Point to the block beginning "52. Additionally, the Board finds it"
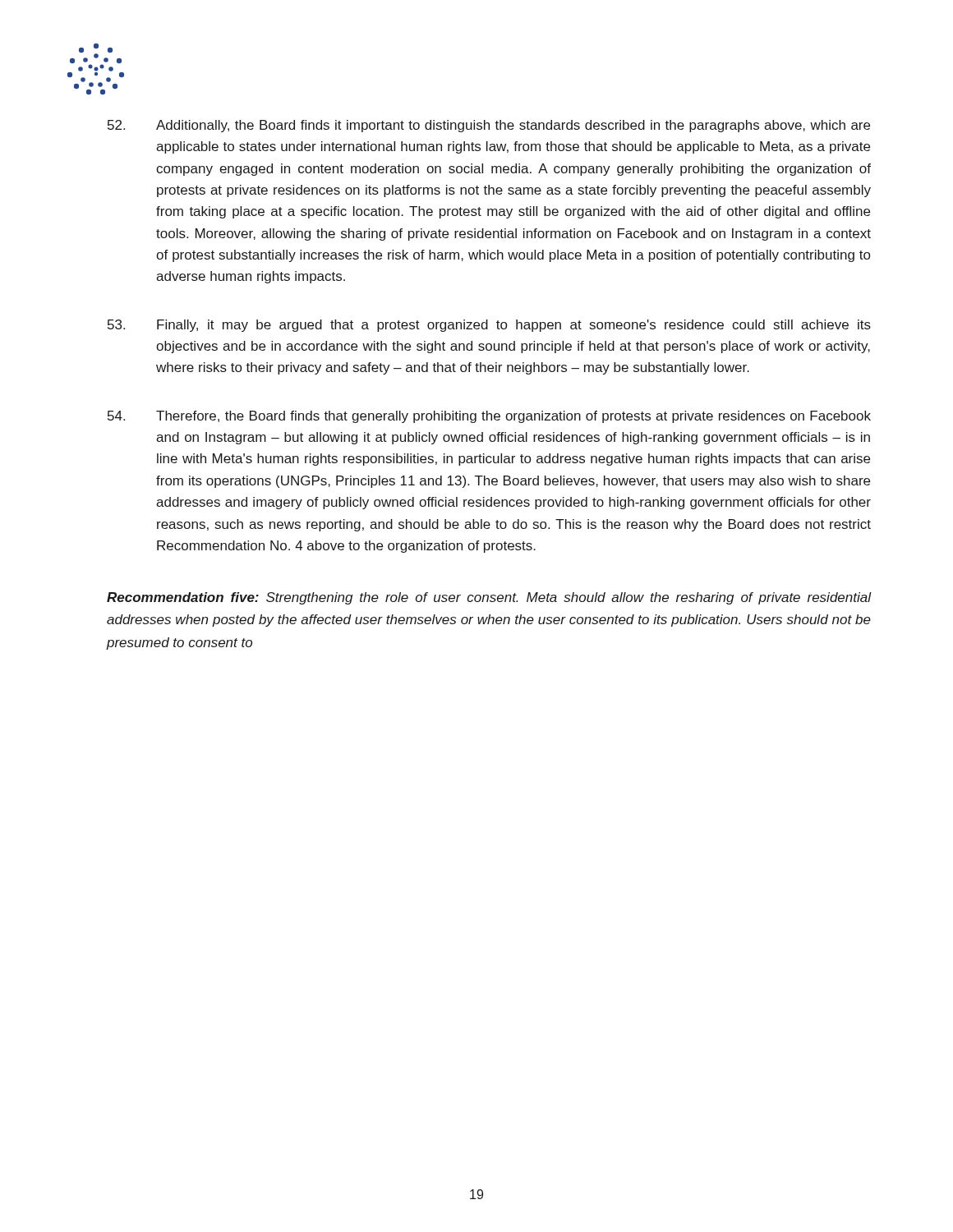 click(489, 201)
